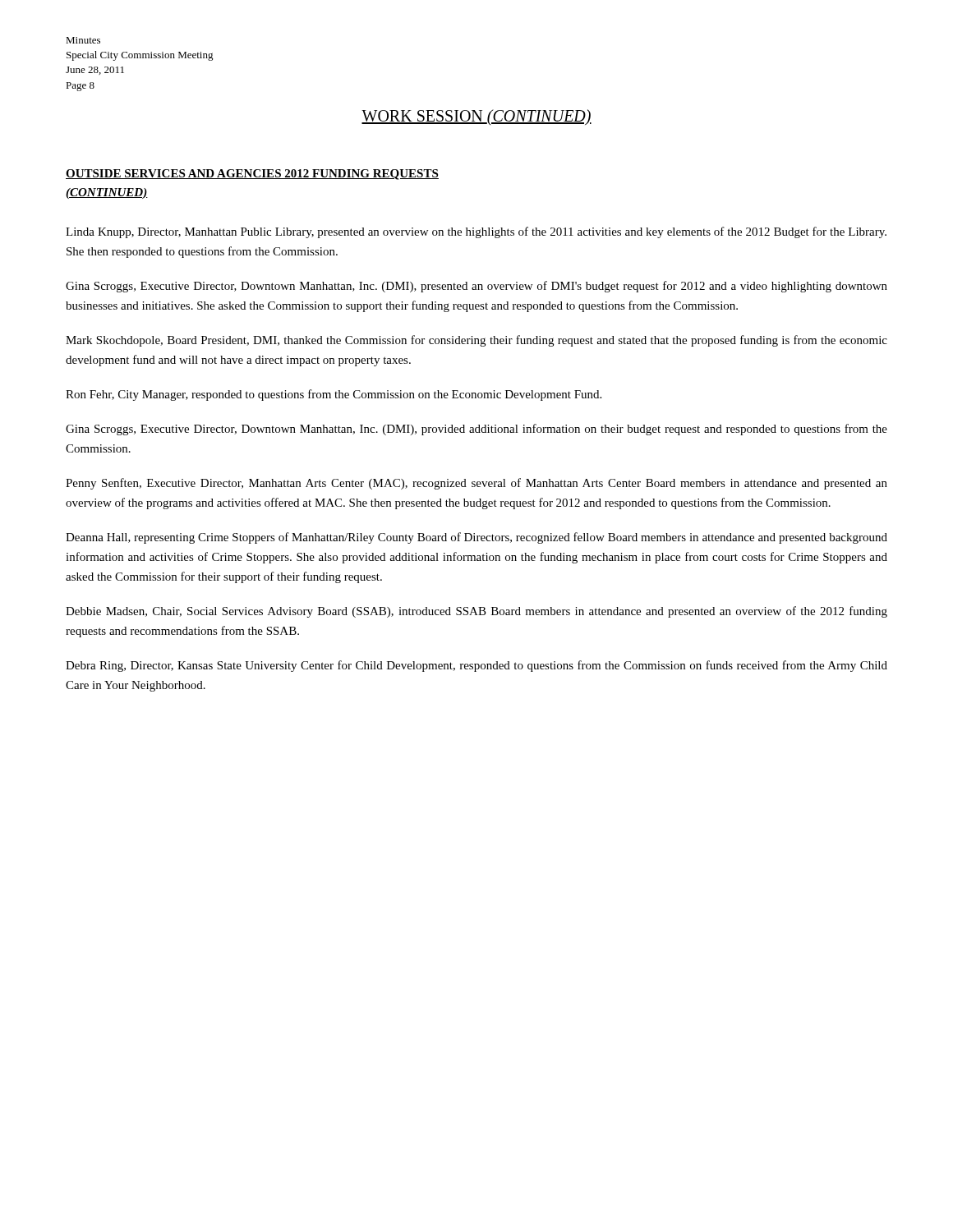953x1232 pixels.
Task: Click on the passage starting "Ron Fehr, City Manager, responded to"
Action: pos(476,394)
